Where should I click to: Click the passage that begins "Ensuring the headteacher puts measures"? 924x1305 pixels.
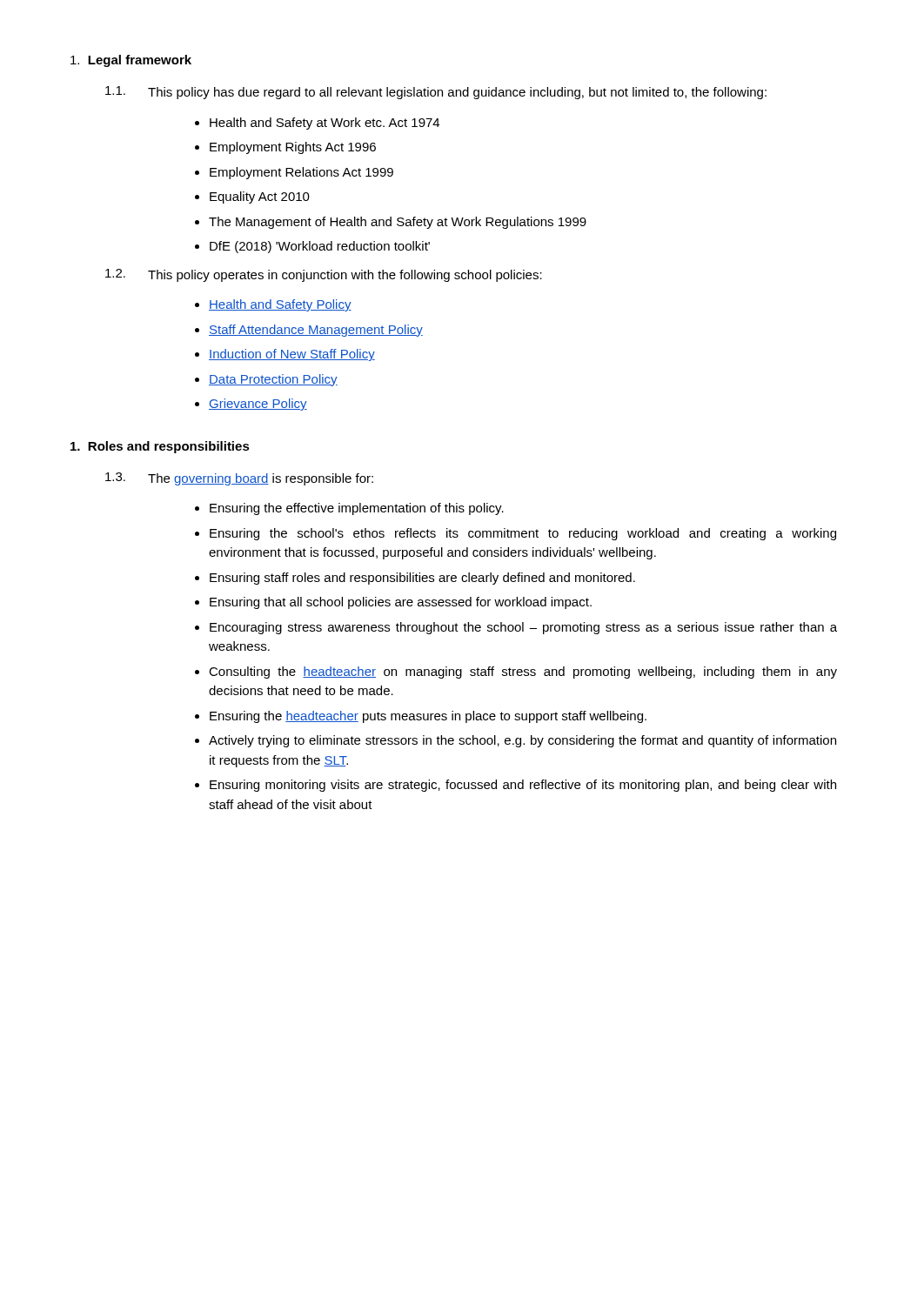(x=523, y=716)
